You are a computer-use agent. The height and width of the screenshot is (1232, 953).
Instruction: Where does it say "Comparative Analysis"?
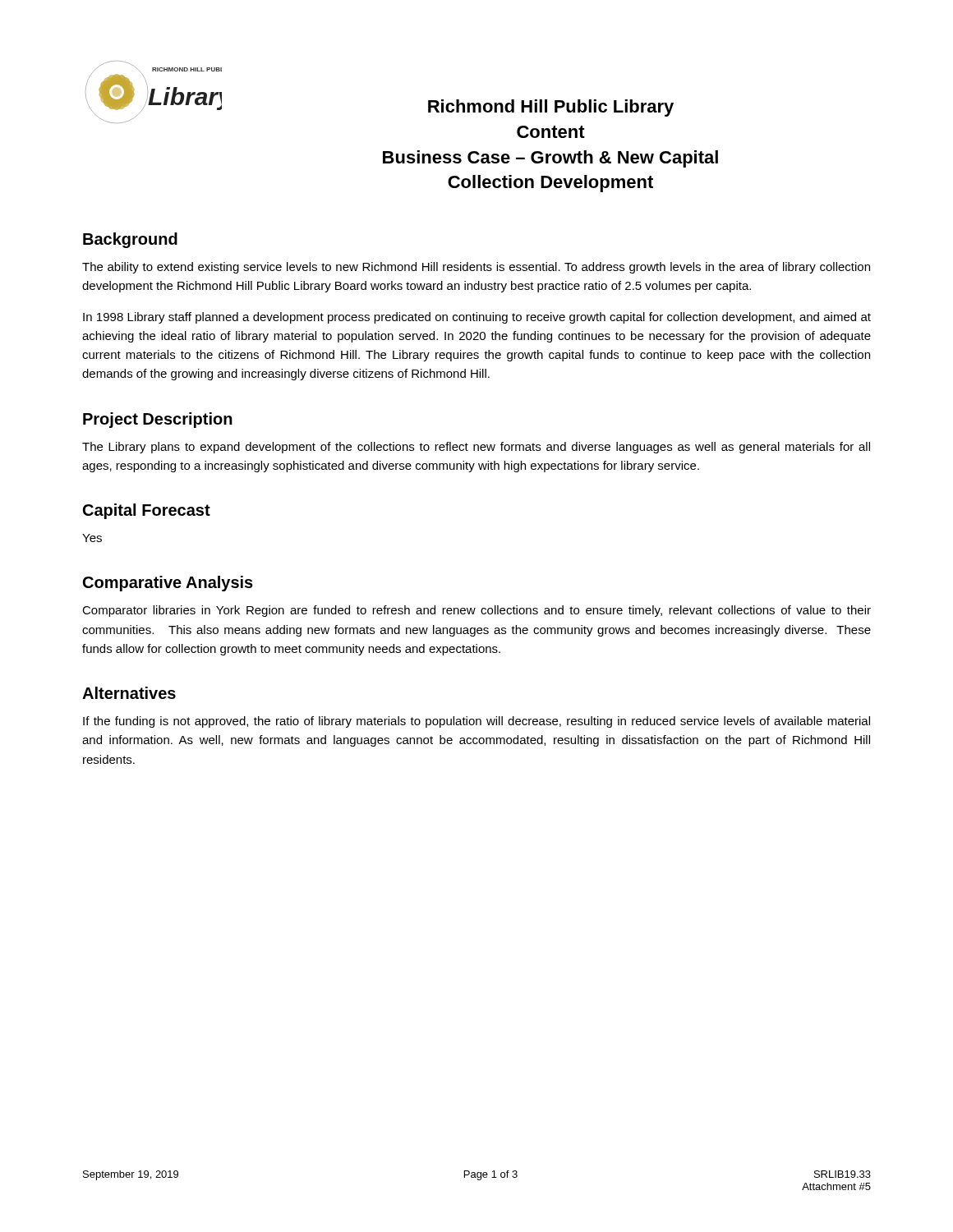tap(168, 583)
